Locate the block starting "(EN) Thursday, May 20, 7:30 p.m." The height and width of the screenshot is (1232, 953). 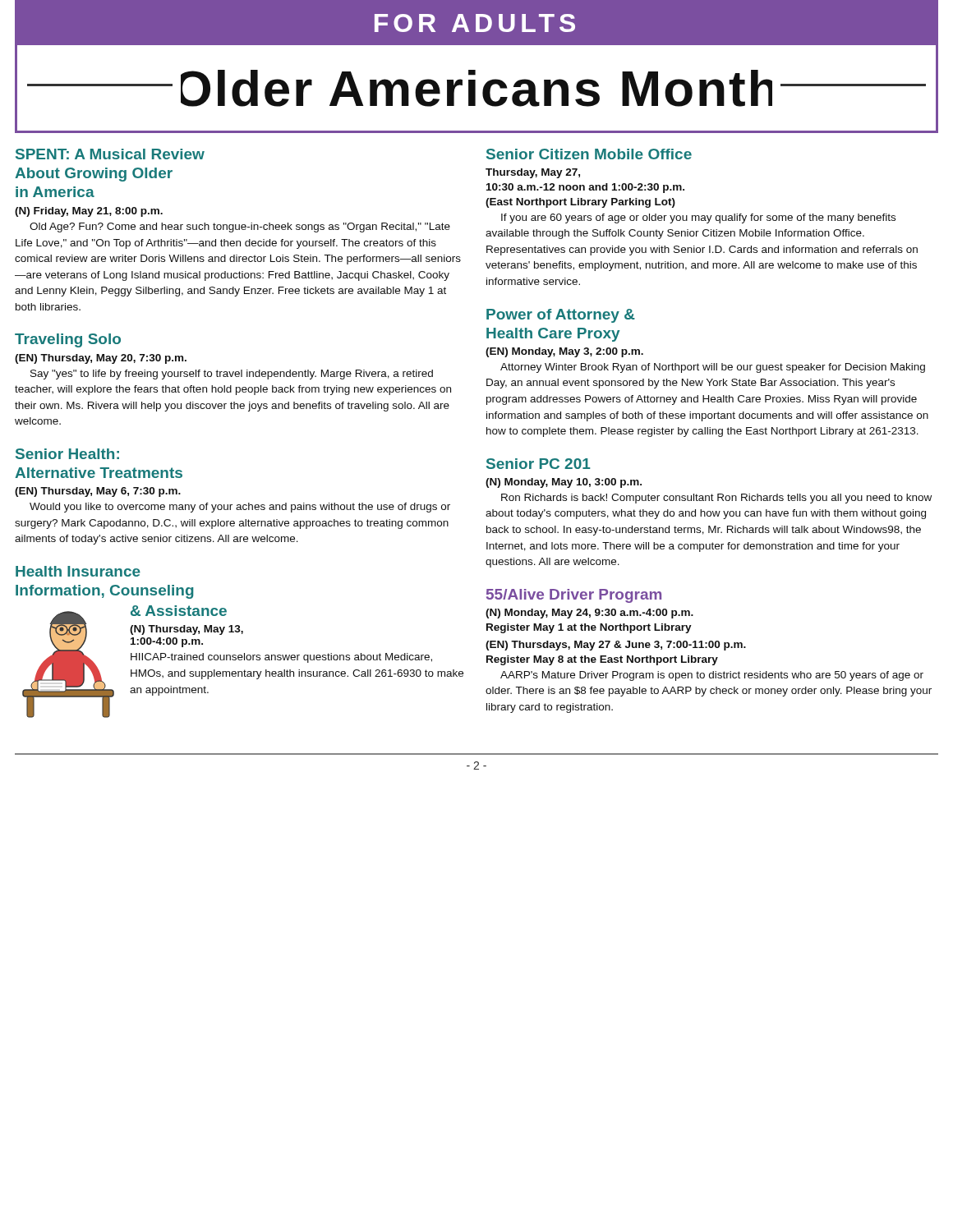click(x=241, y=390)
